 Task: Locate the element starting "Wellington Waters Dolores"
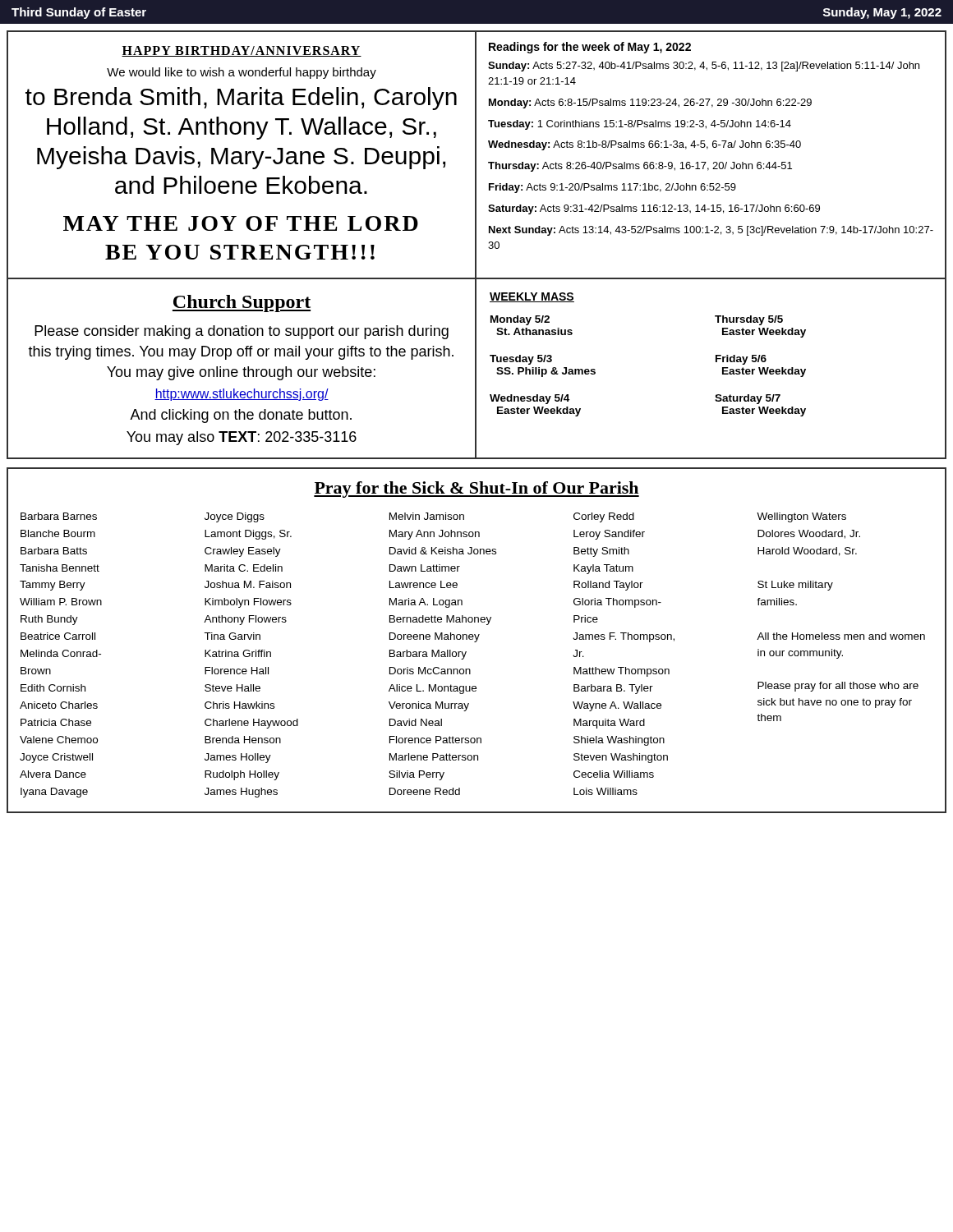point(801,517)
